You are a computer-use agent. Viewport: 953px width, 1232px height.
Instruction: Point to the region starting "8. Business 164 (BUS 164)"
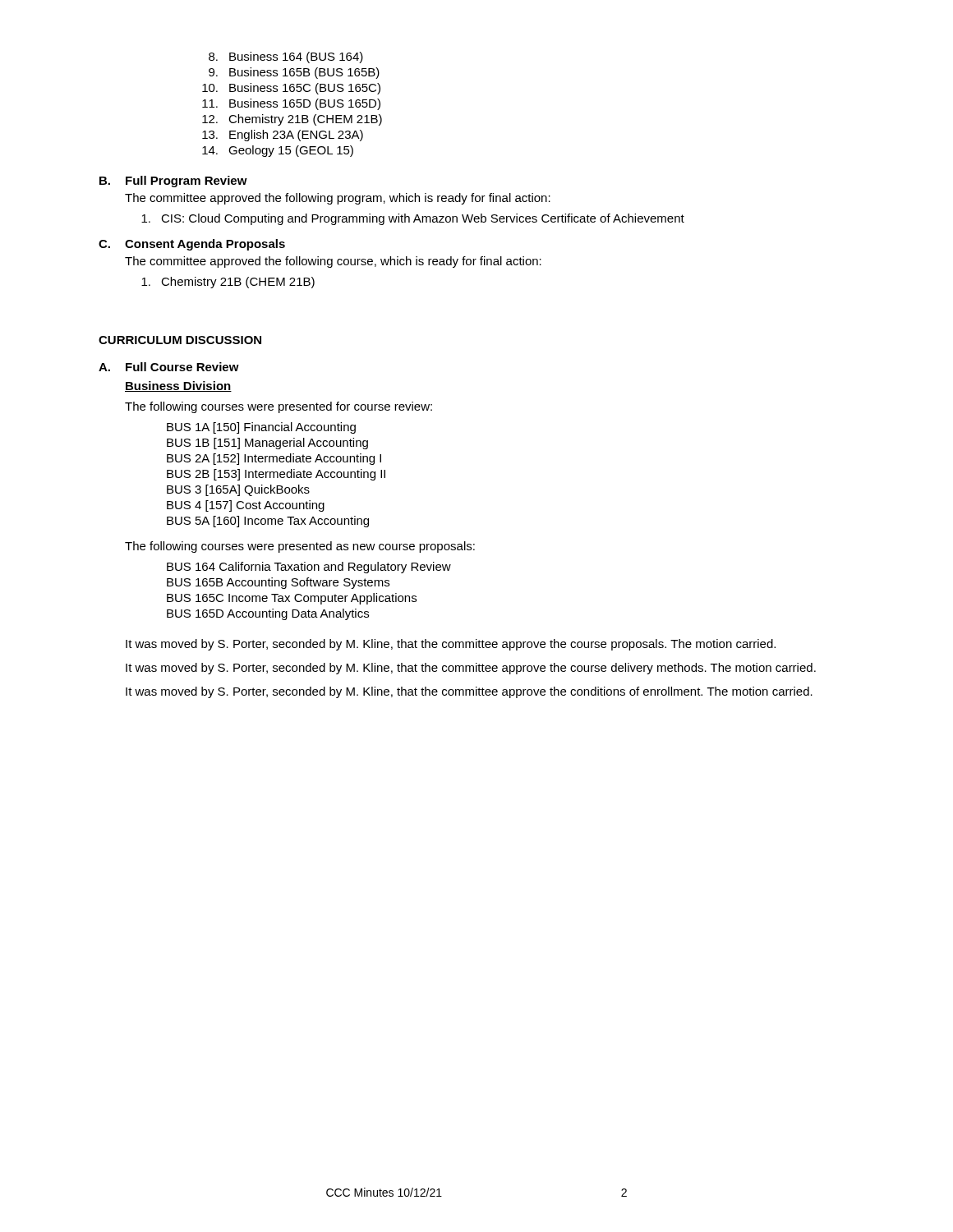(x=280, y=56)
